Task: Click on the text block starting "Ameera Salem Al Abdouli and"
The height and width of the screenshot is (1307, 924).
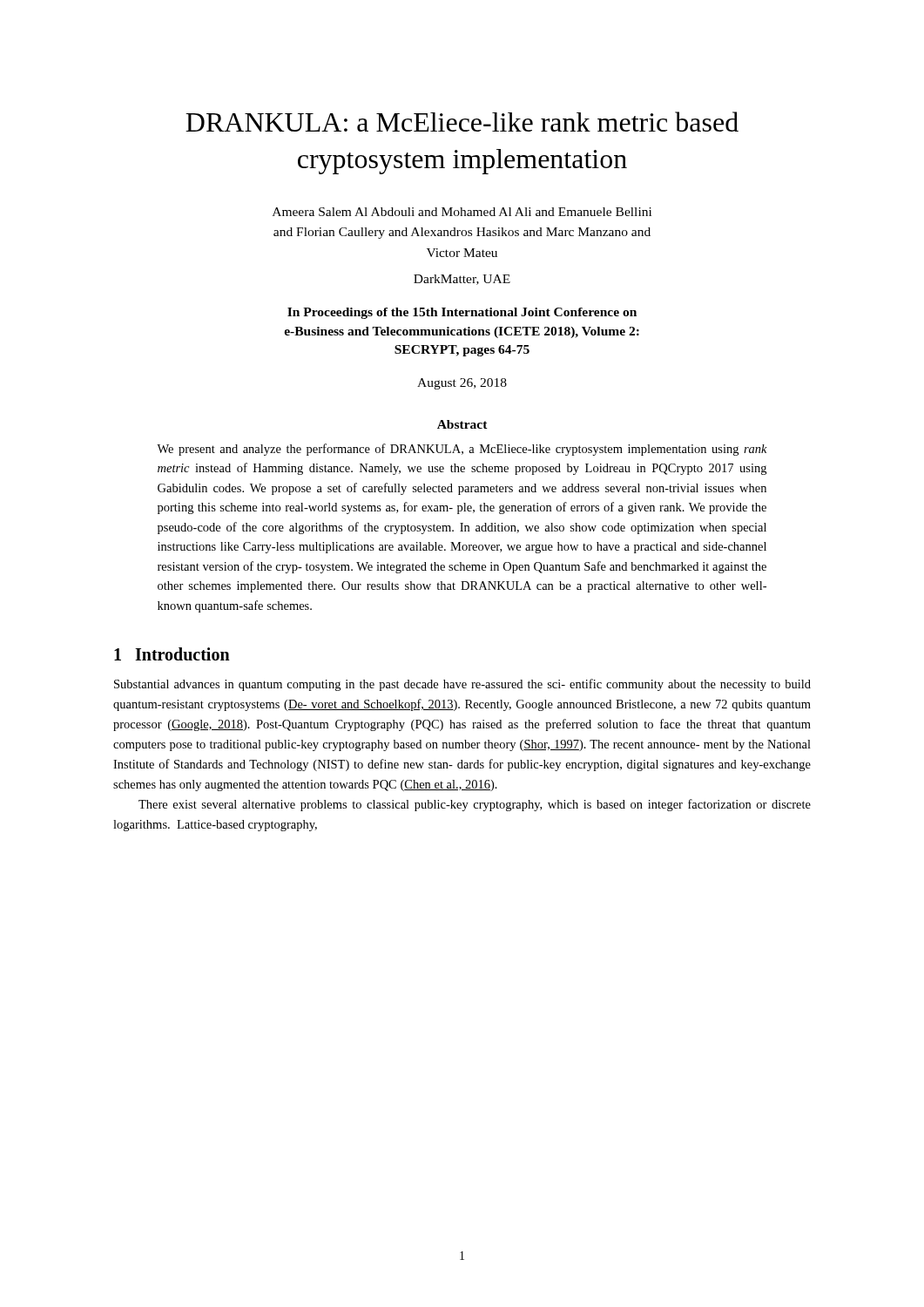Action: tap(462, 232)
